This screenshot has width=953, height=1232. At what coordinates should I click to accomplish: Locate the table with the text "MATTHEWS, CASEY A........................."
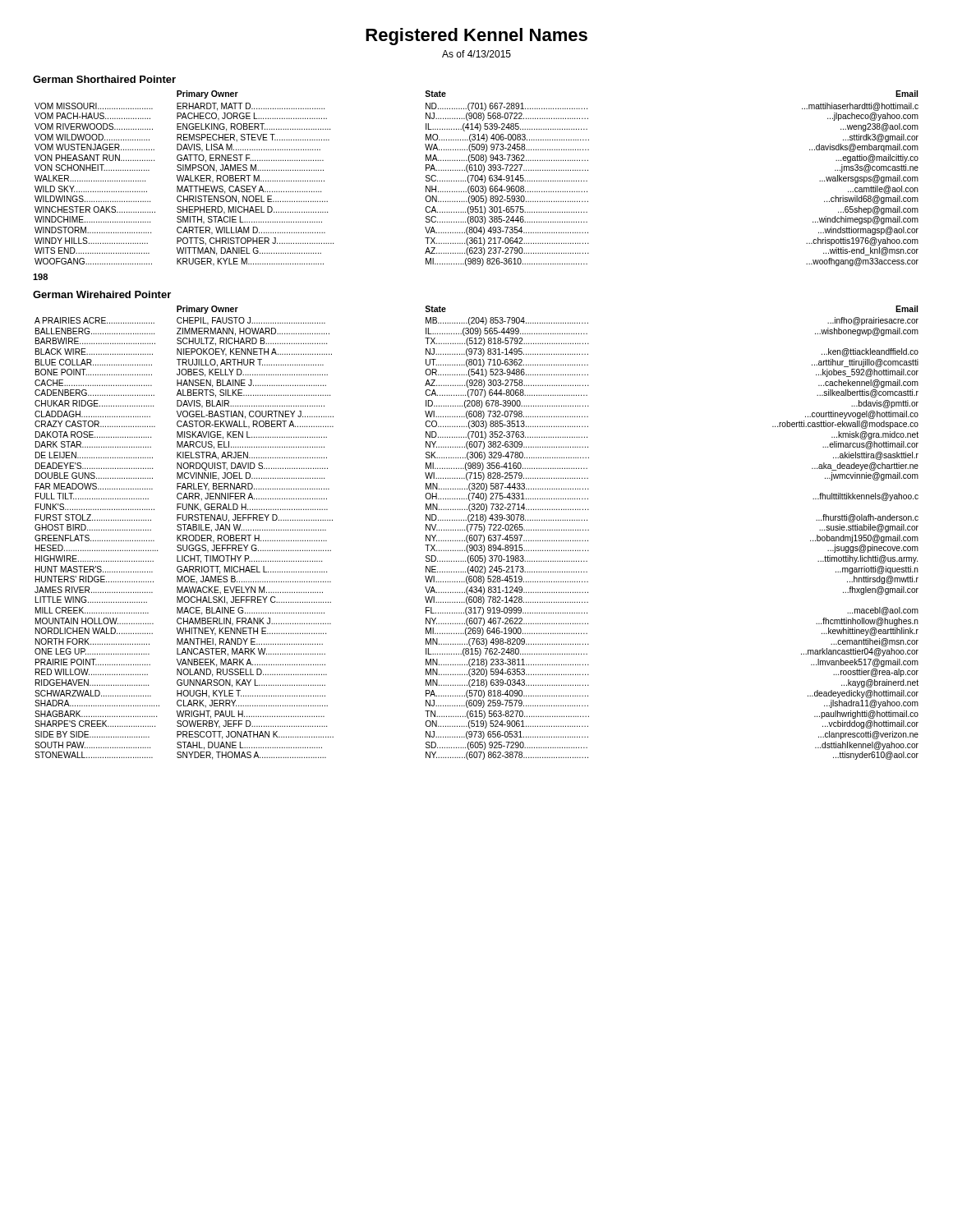[476, 177]
